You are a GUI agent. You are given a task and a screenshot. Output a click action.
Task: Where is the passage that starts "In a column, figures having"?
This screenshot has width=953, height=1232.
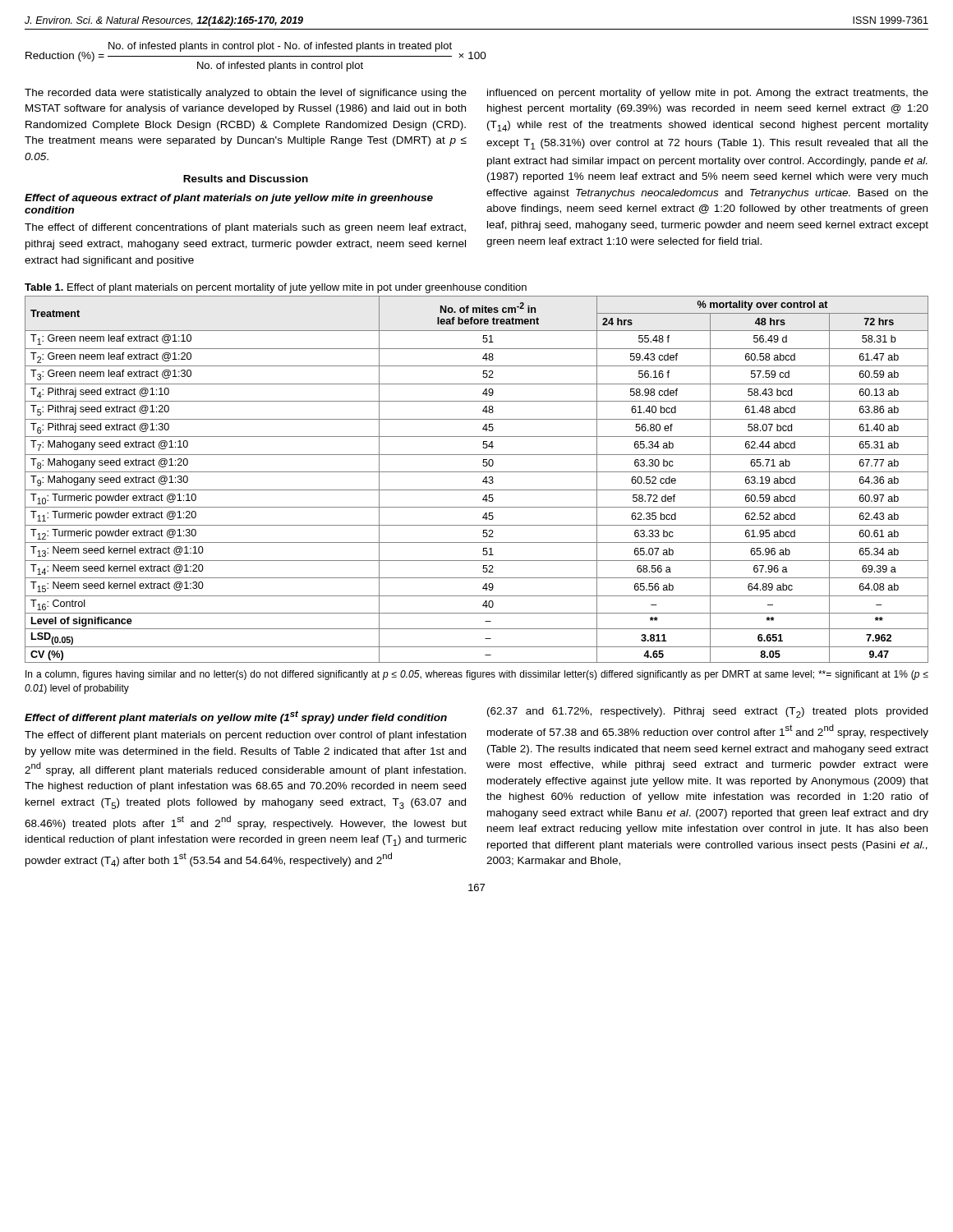click(476, 681)
